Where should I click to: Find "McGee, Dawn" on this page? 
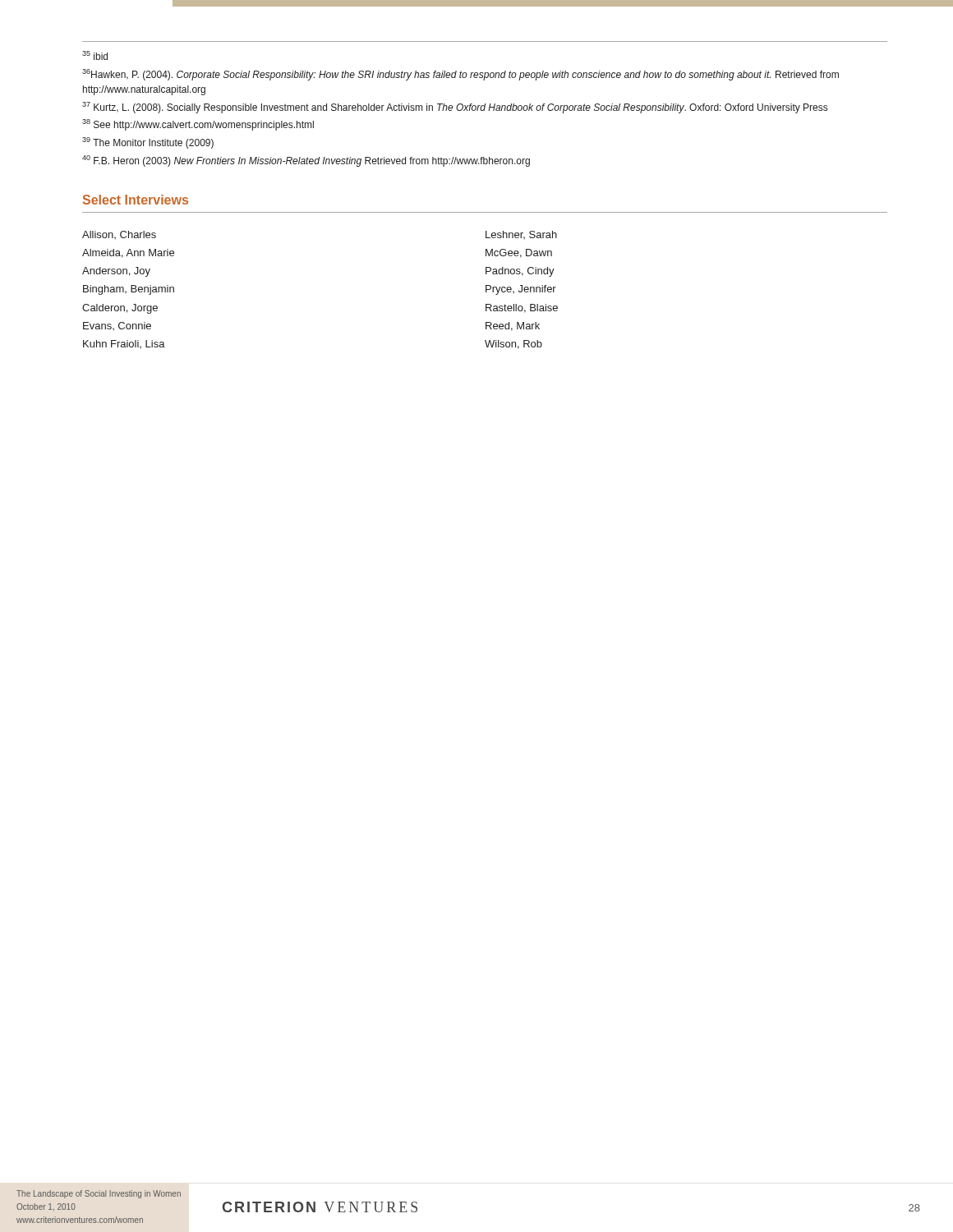tap(519, 253)
